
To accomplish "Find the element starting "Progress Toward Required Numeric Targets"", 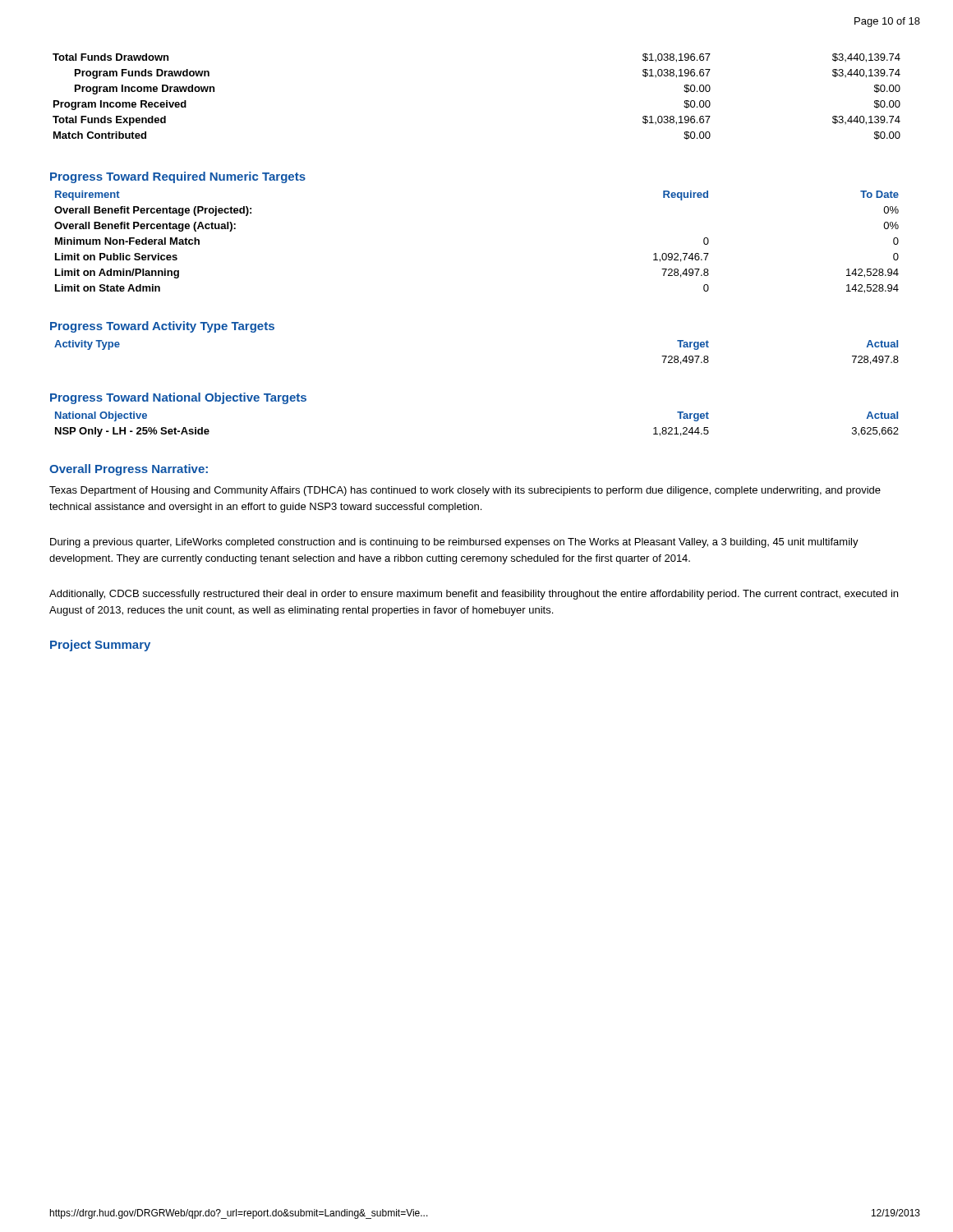I will pos(177,176).
